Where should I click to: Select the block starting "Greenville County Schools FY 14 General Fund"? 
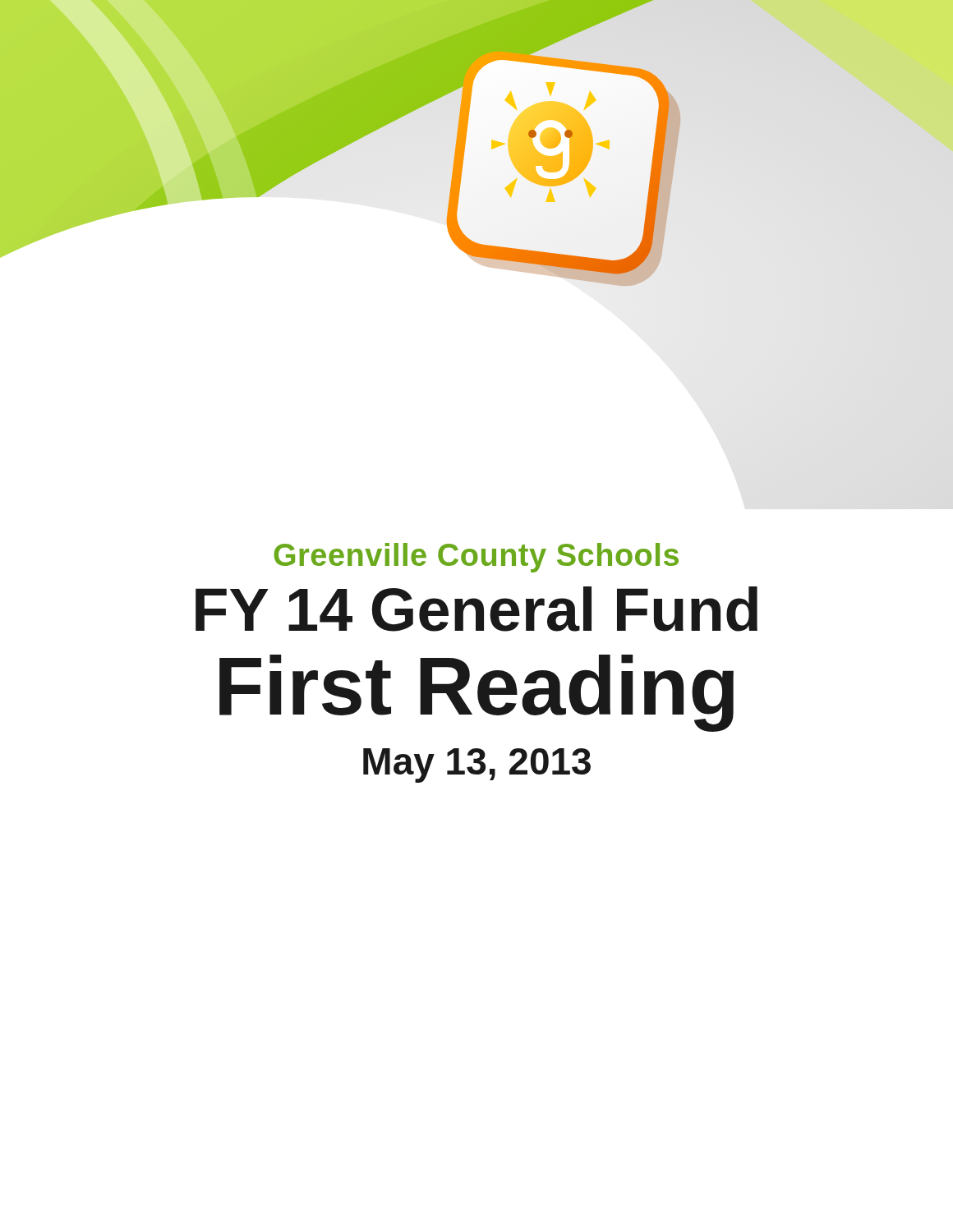(x=476, y=661)
